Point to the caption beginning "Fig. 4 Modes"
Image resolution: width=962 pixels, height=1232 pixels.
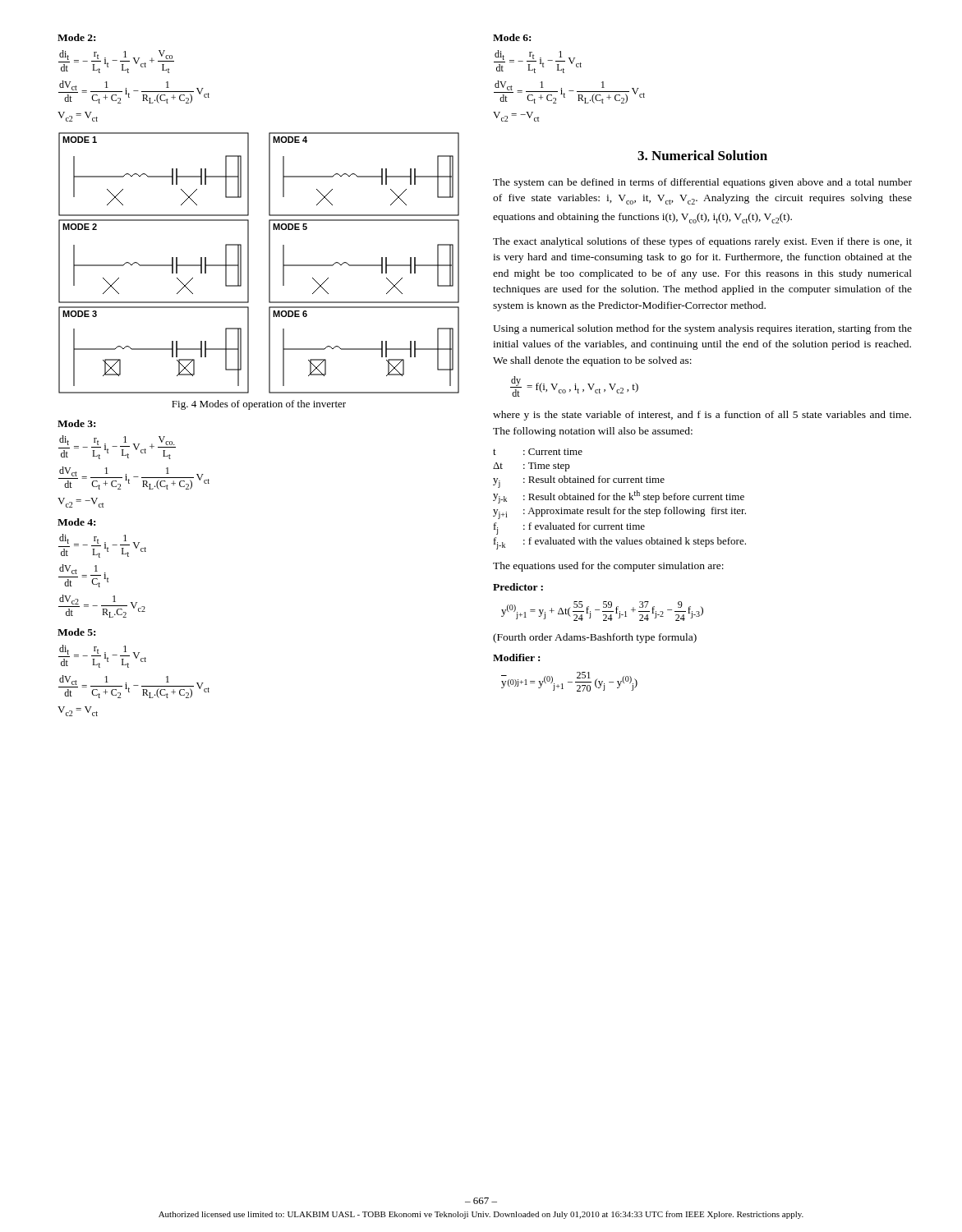click(259, 403)
